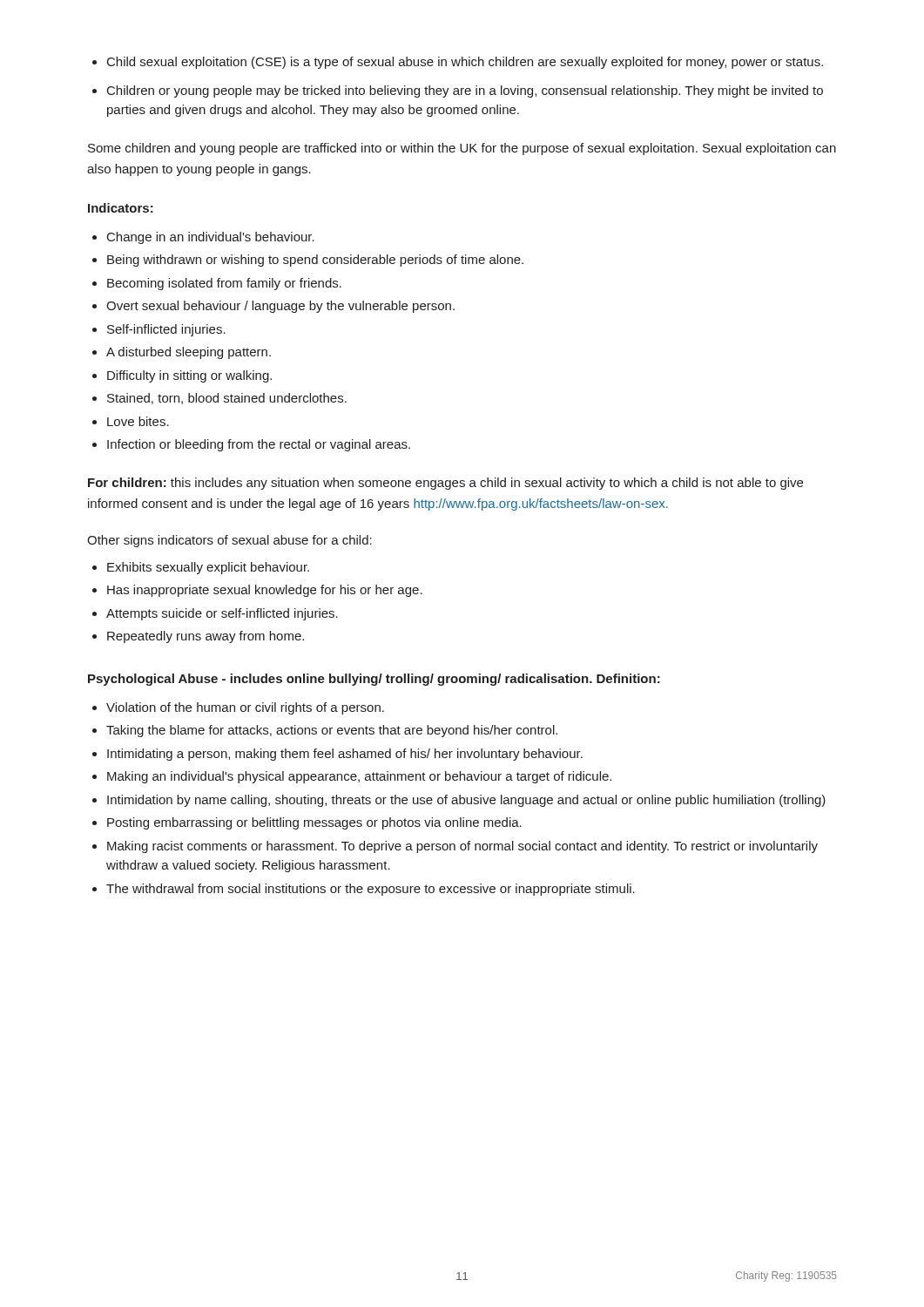This screenshot has width=924, height=1307.
Task: Select the region starting "Violation of the human or civil rights of"
Action: click(x=246, y=707)
